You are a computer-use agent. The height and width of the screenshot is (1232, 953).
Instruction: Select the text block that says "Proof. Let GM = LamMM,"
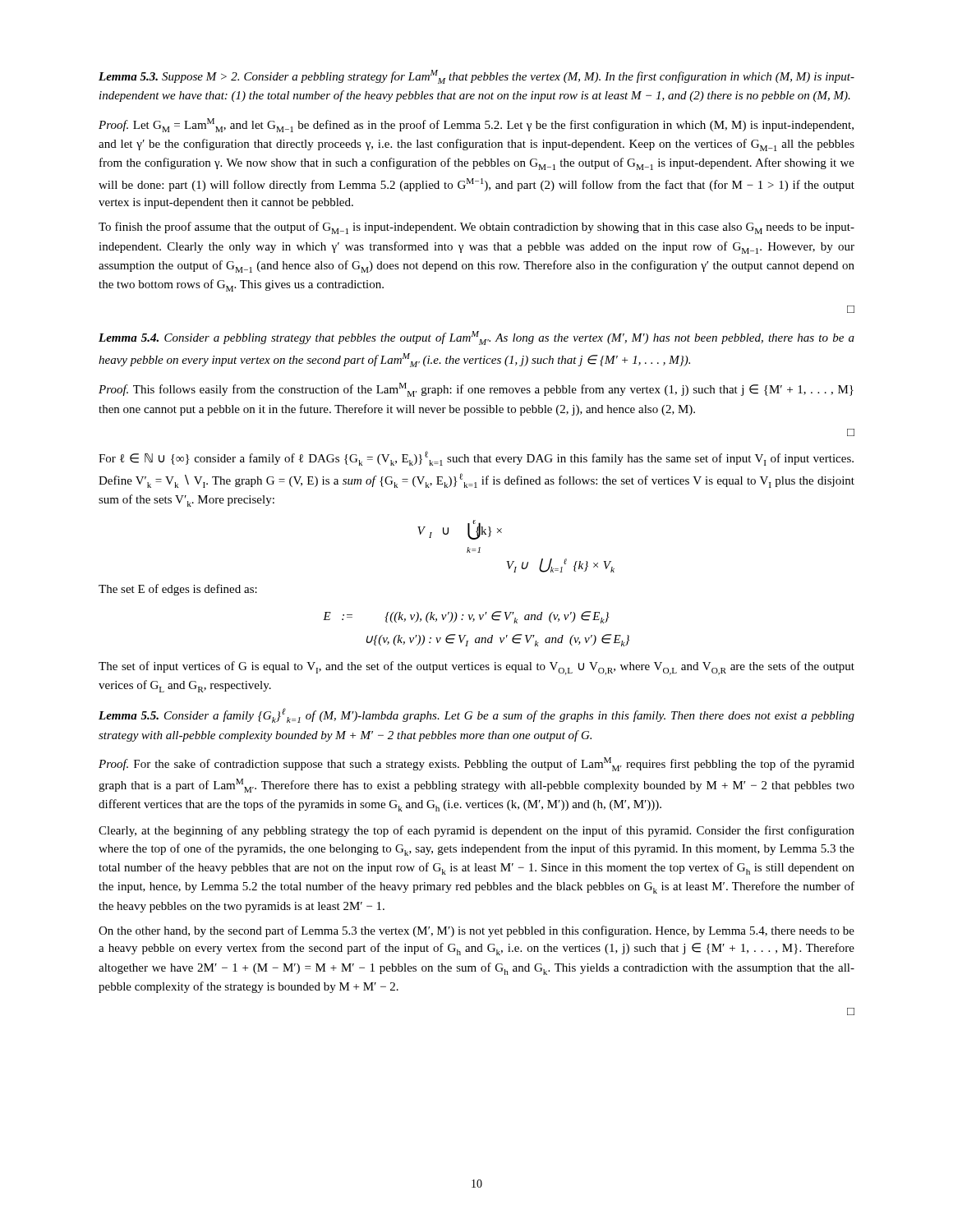[476, 163]
